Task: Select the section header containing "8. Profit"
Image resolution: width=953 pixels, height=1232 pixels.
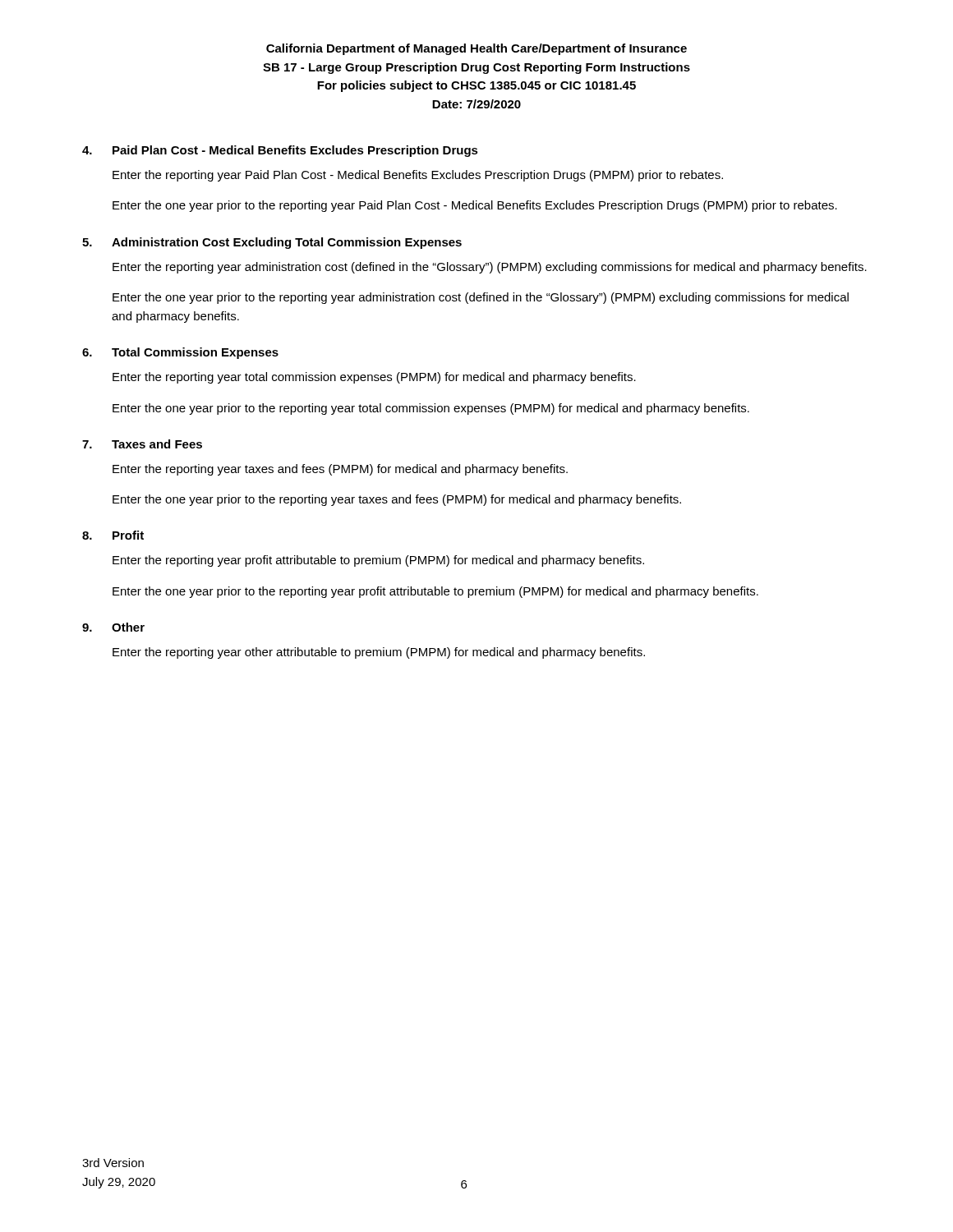Action: [113, 535]
